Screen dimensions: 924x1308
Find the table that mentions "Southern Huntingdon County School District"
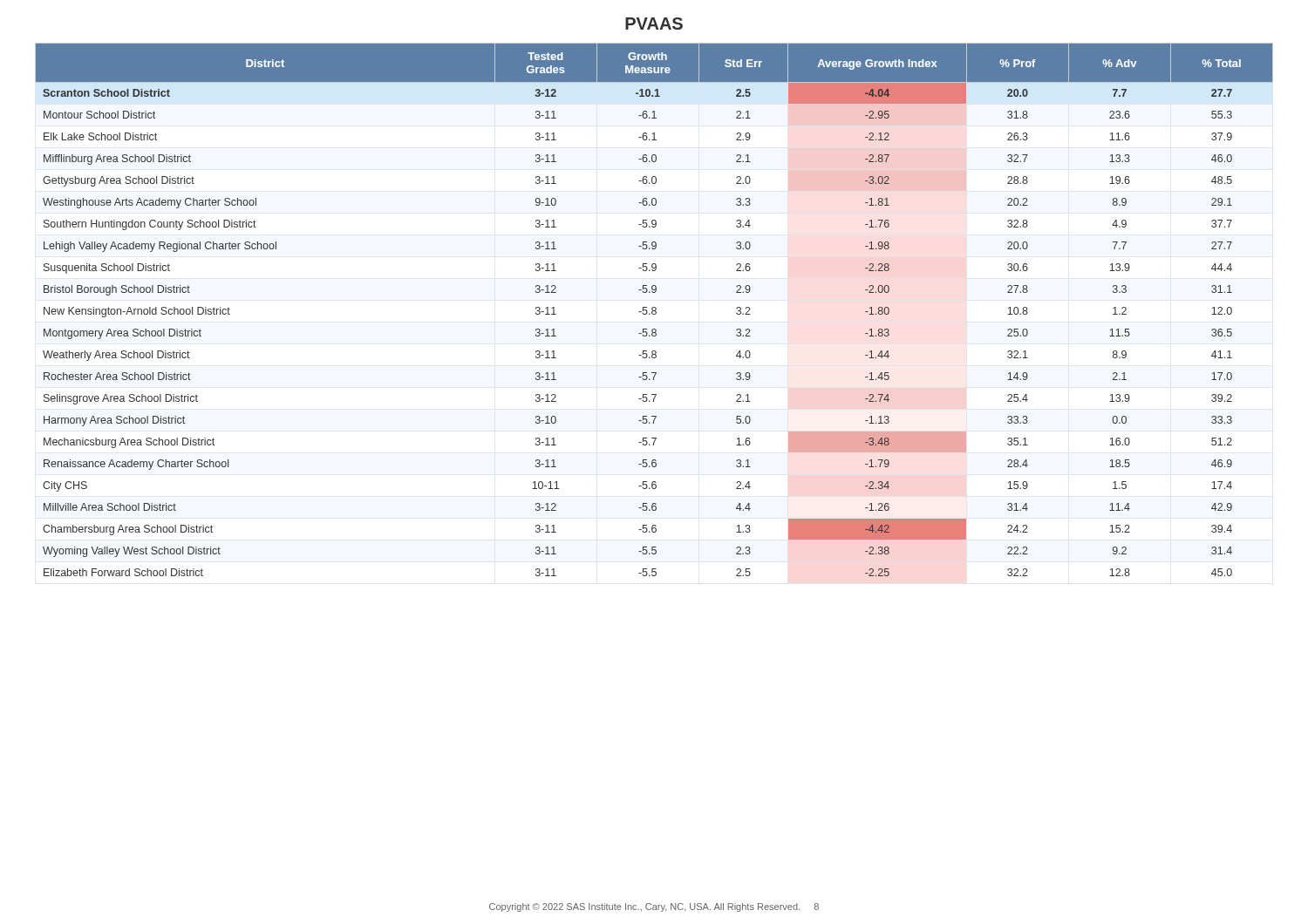pyautogui.click(x=654, y=313)
